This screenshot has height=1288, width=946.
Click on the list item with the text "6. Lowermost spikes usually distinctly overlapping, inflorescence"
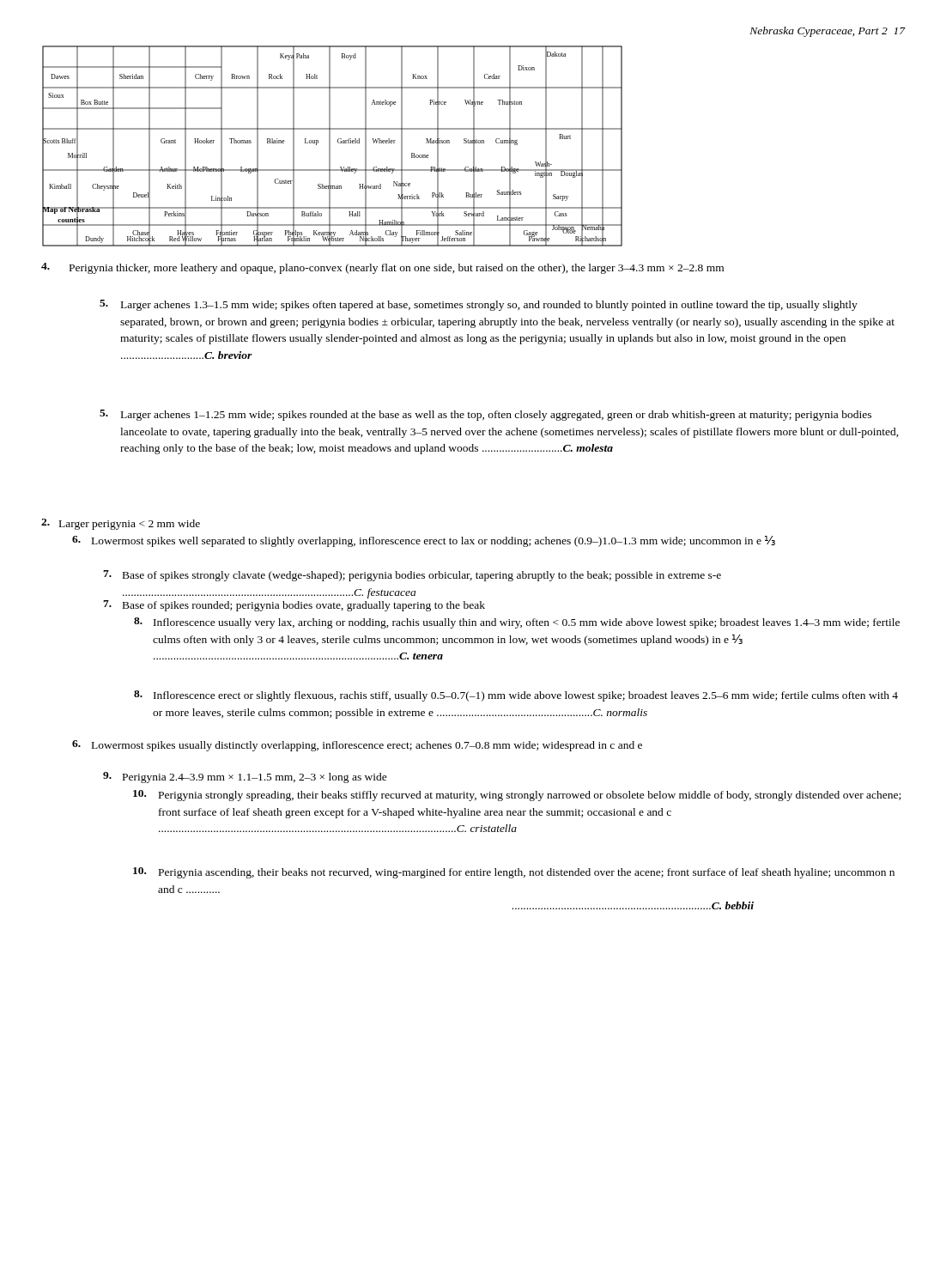(x=357, y=745)
